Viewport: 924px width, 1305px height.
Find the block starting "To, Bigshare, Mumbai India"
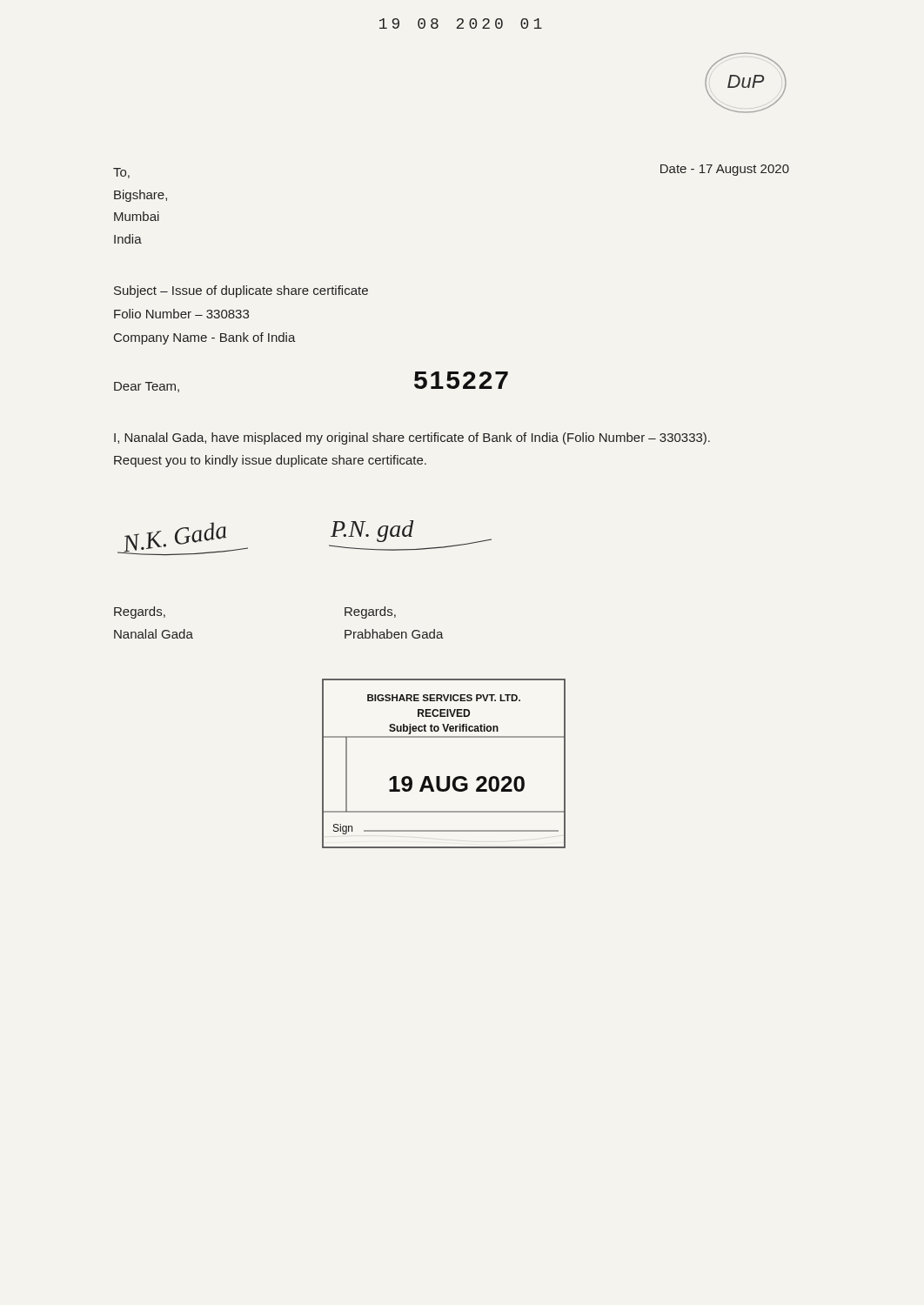point(141,205)
